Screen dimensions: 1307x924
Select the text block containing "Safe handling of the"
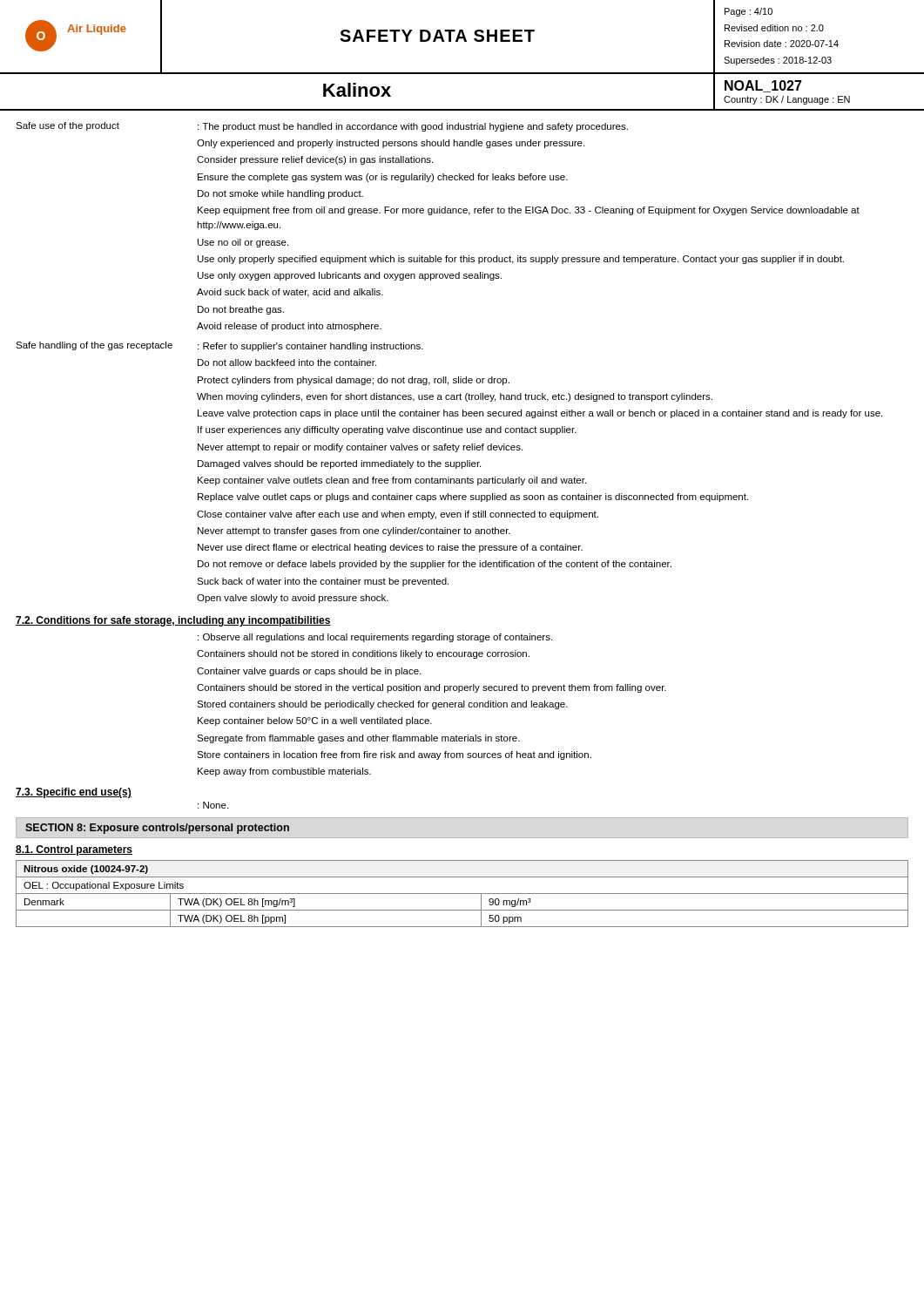point(462,473)
